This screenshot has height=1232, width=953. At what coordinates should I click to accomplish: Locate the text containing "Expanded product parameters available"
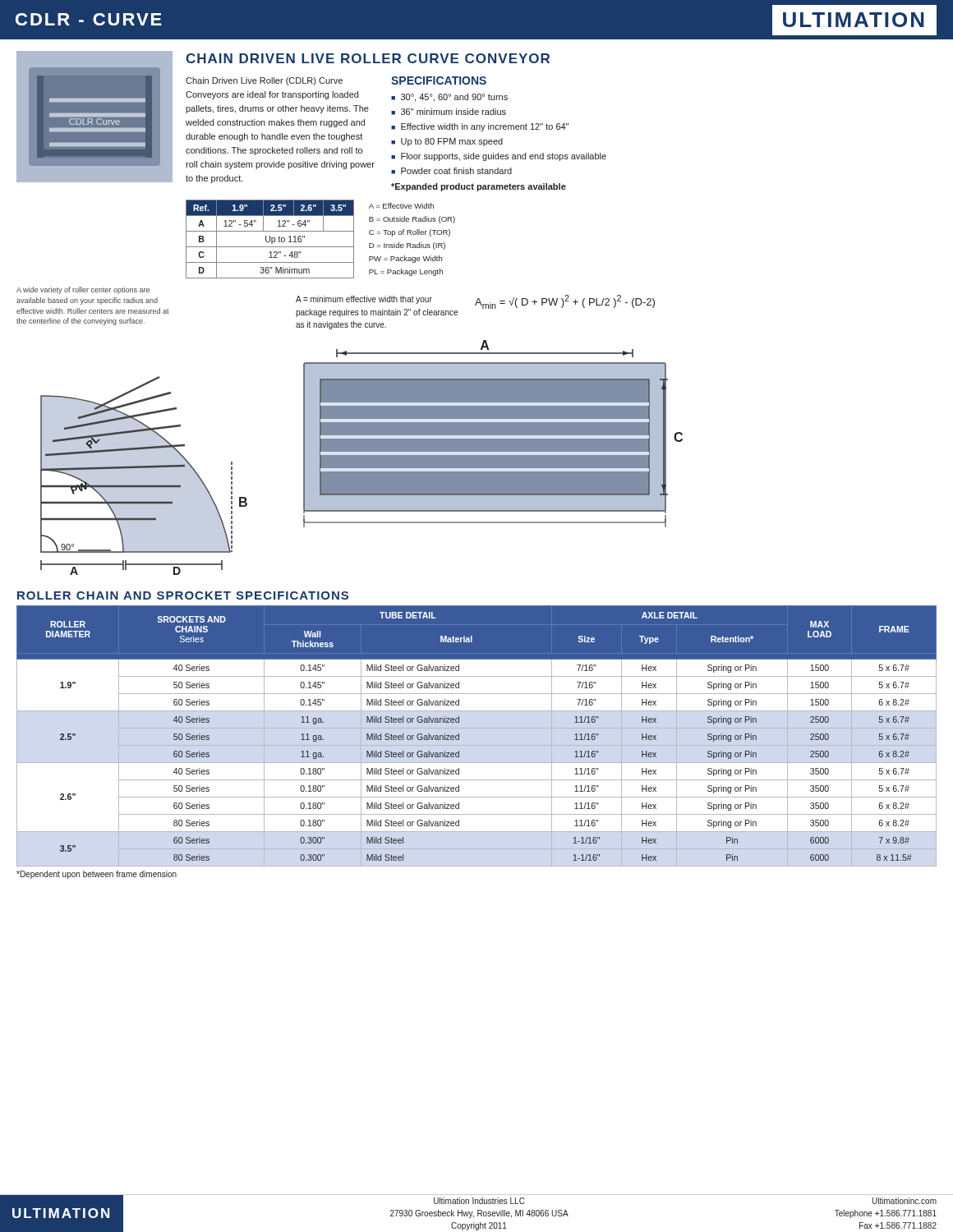478,186
